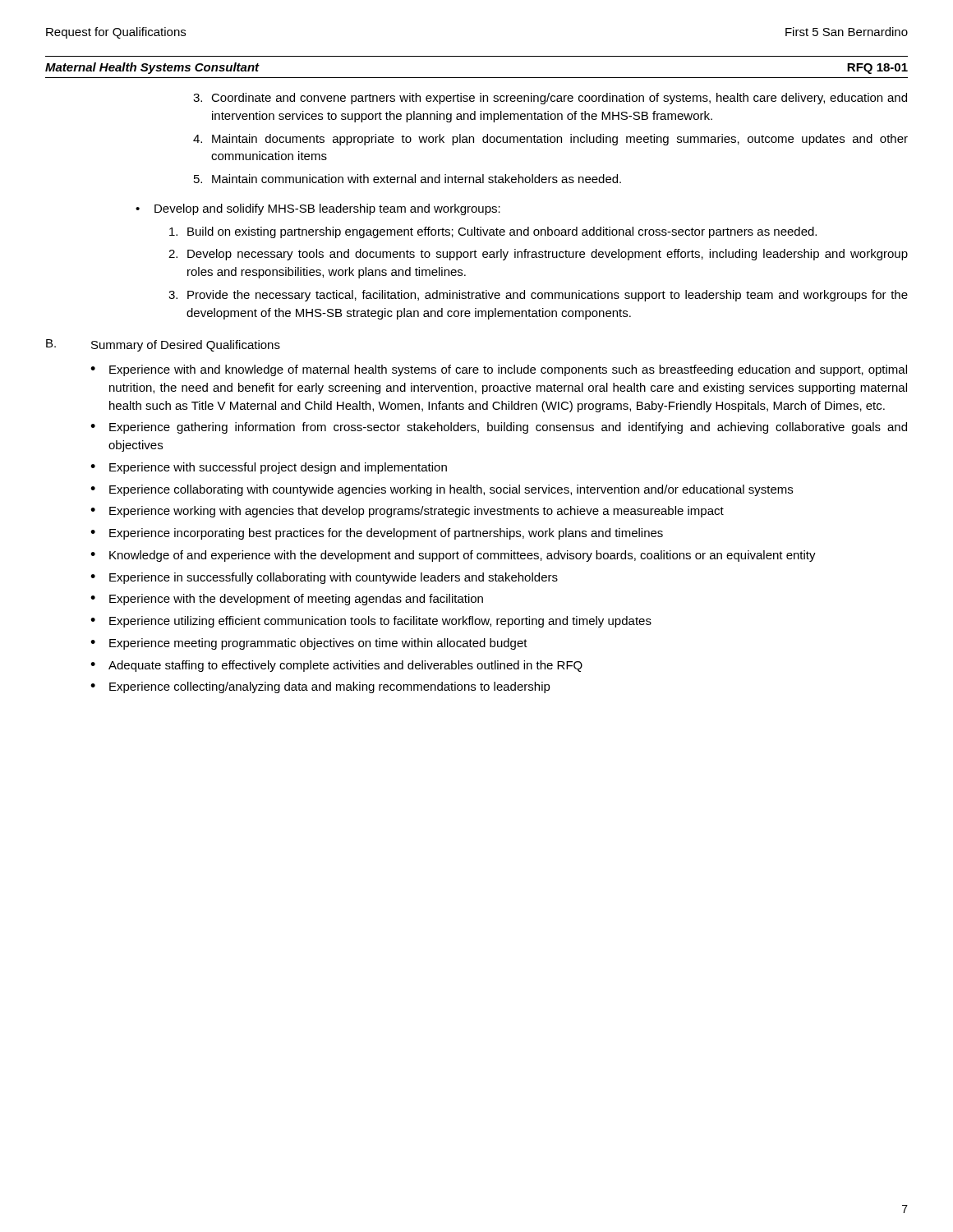The width and height of the screenshot is (953, 1232).
Task: Locate the region starting "Maternal Health Systems"
Action: [x=476, y=67]
